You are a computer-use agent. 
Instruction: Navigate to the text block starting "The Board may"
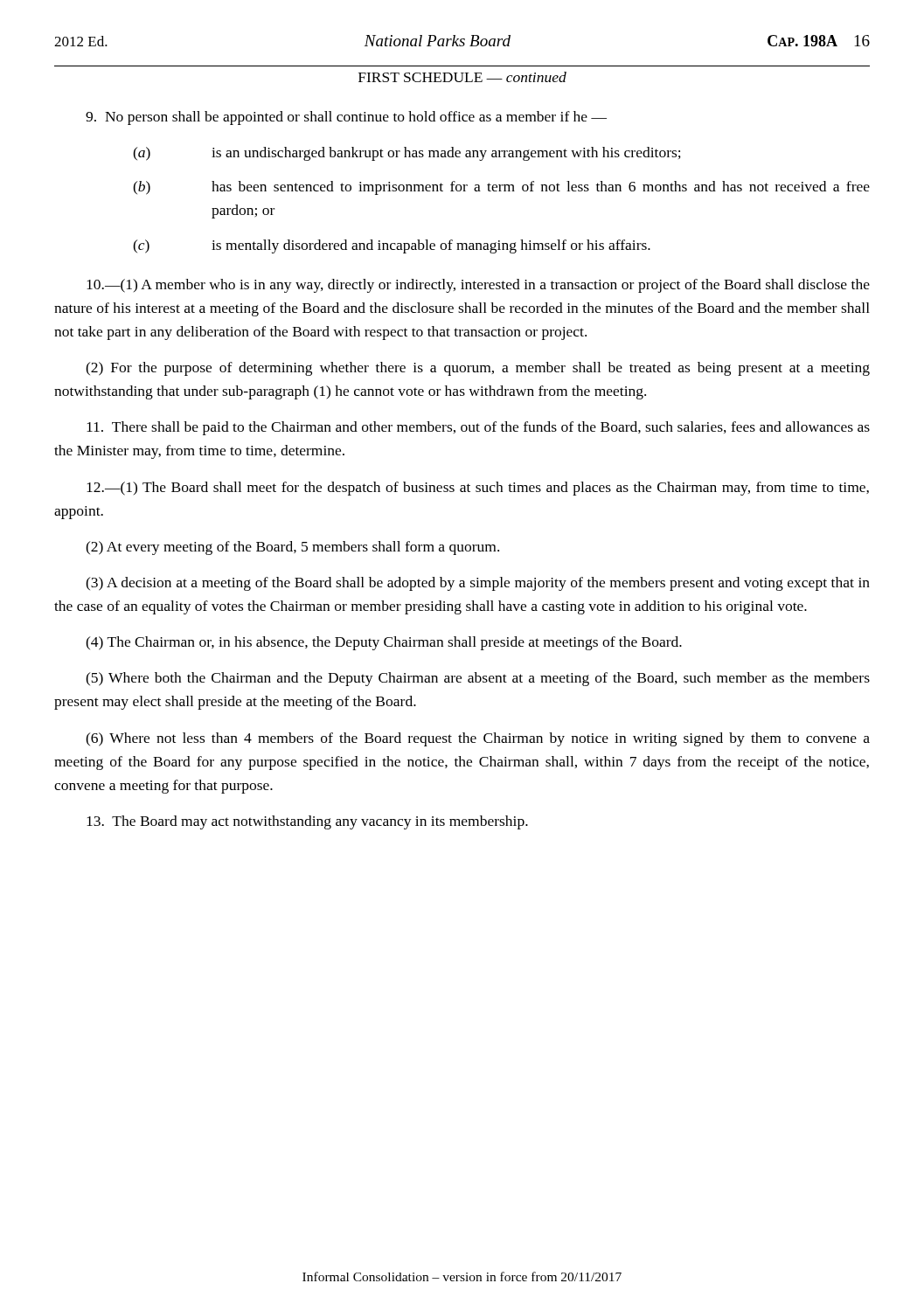(x=307, y=821)
